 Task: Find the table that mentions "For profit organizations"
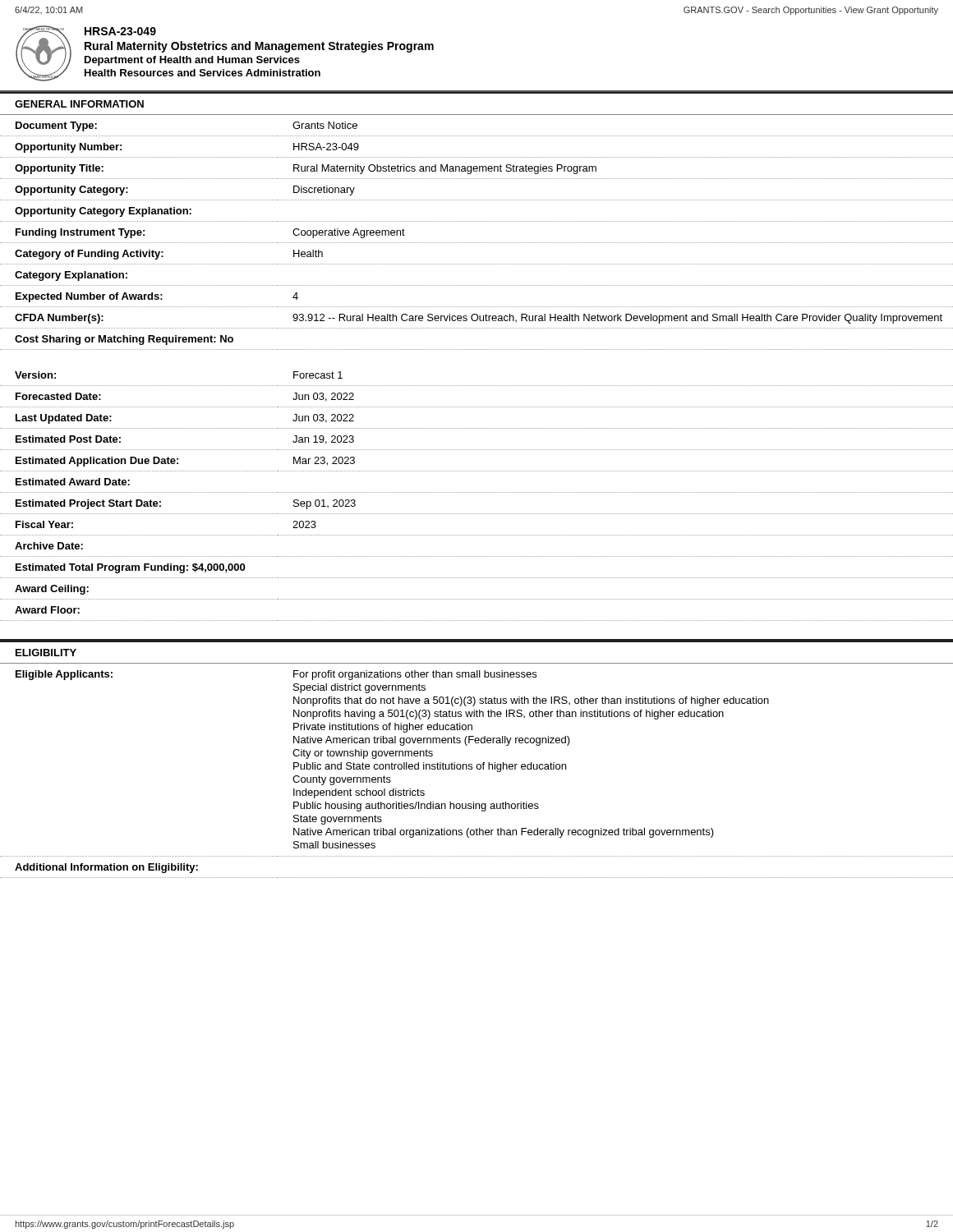[476, 771]
